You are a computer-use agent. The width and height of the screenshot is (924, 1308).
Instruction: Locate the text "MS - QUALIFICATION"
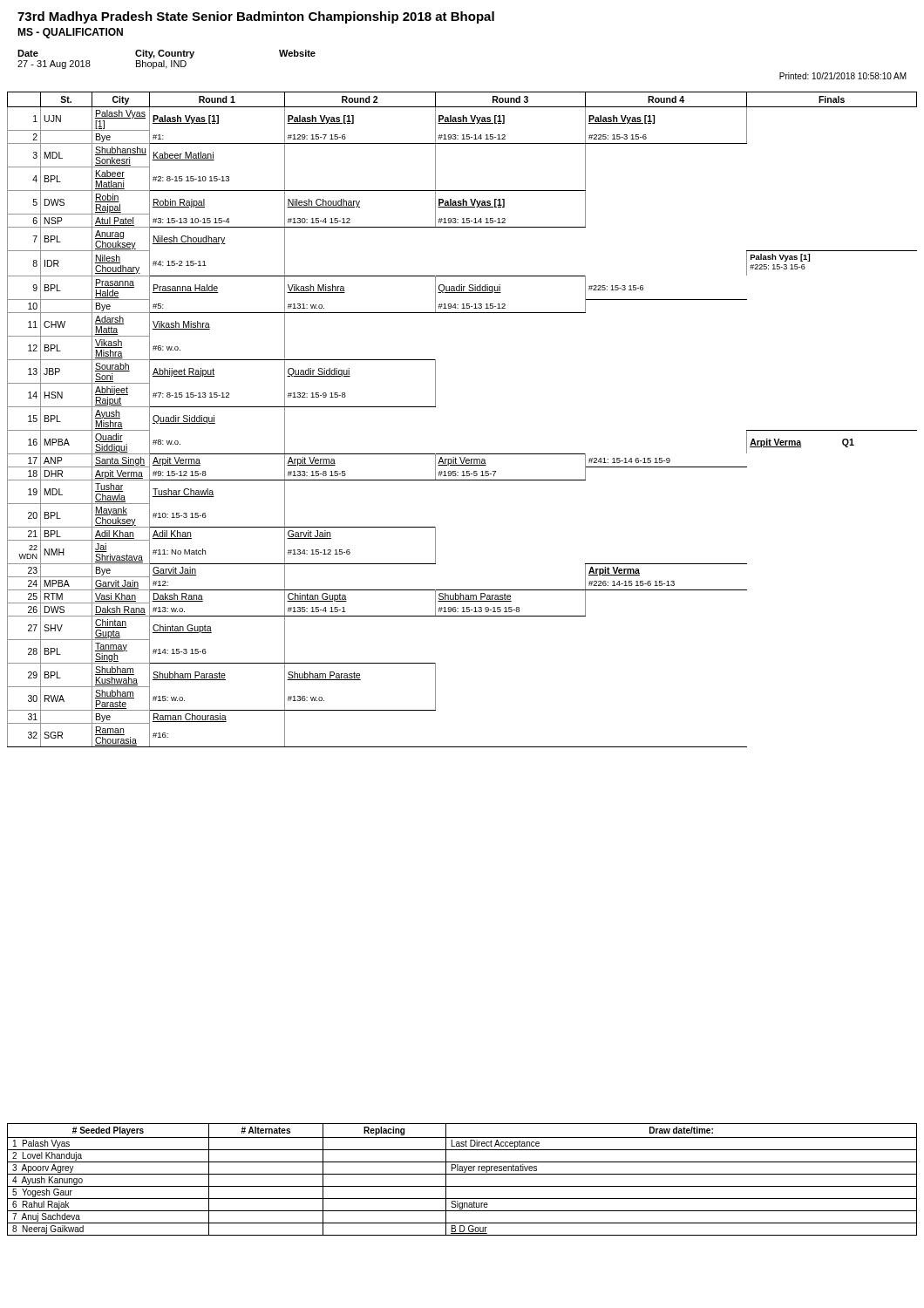coord(71,32)
